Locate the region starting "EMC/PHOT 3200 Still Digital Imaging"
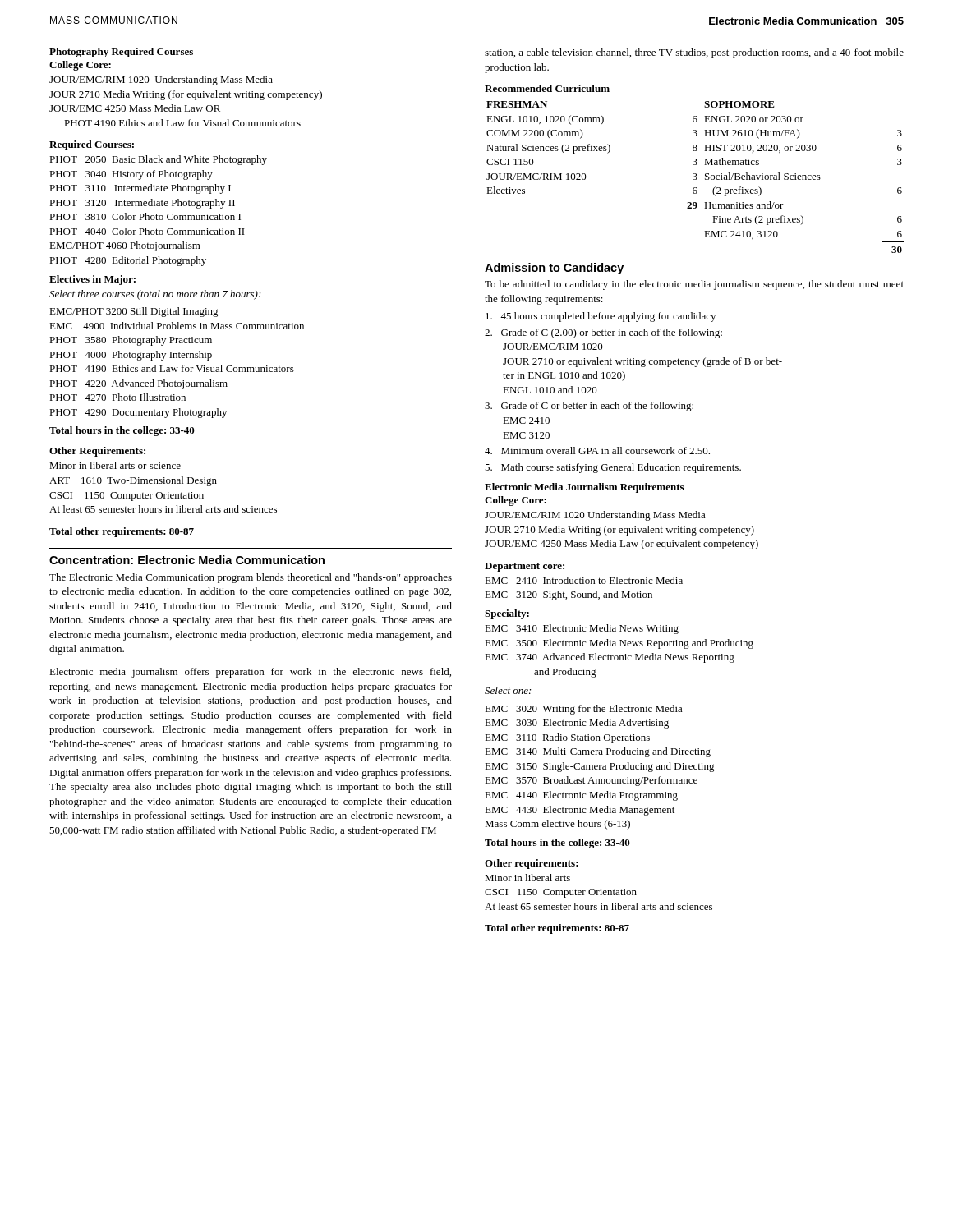The height and width of the screenshot is (1232, 953). [134, 311]
